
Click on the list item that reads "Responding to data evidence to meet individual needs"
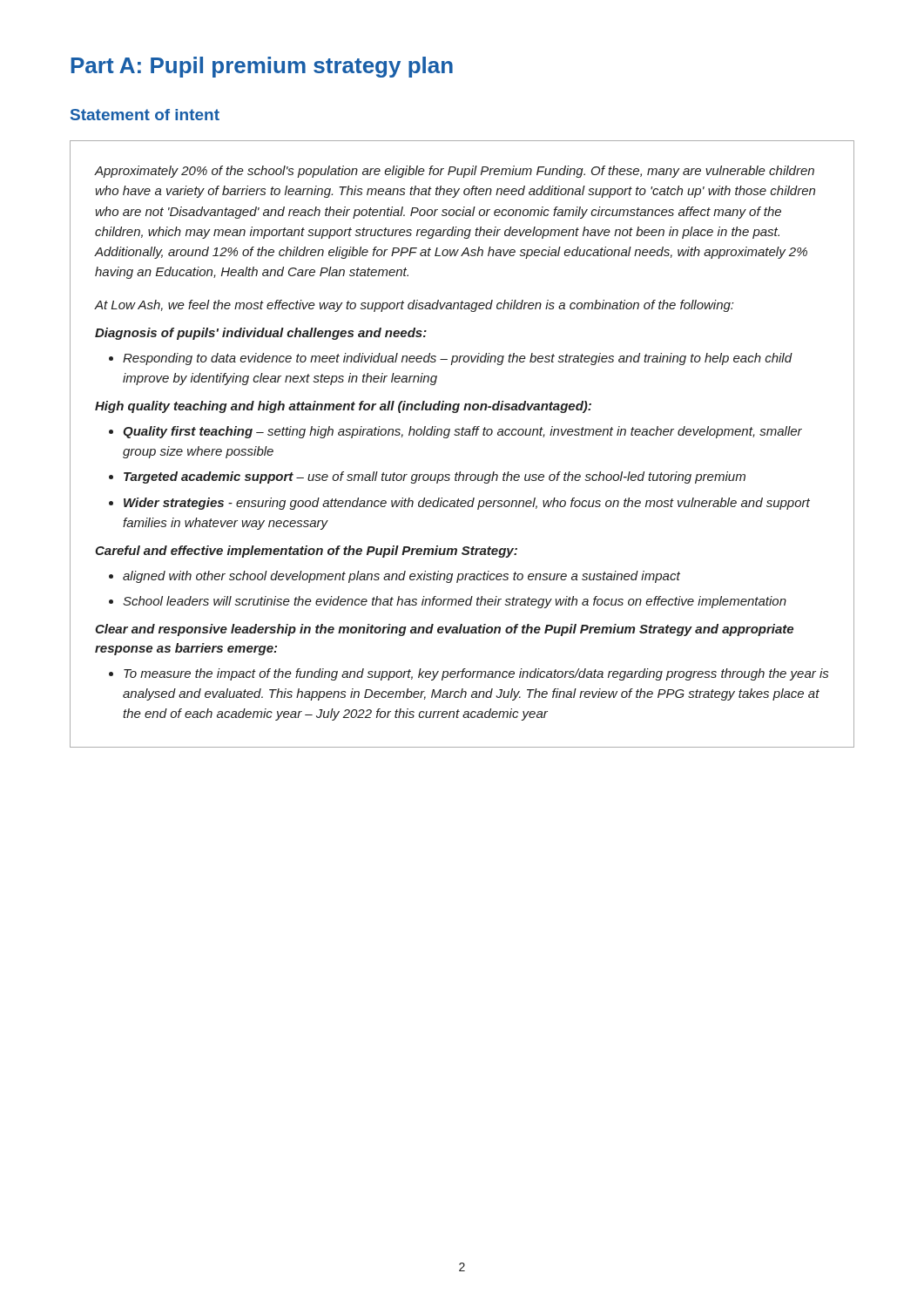457,367
